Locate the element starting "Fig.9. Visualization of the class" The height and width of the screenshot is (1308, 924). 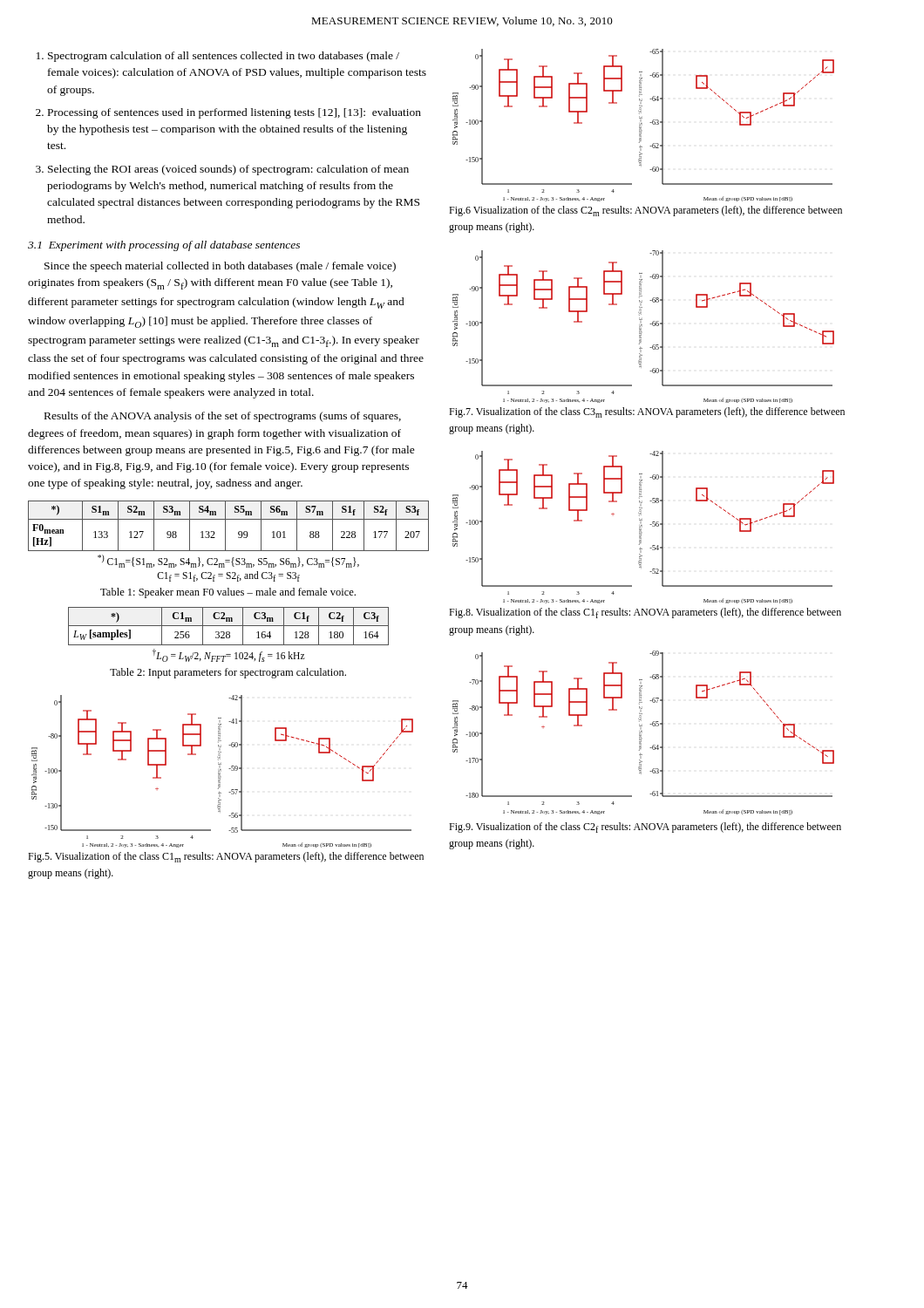coord(645,835)
